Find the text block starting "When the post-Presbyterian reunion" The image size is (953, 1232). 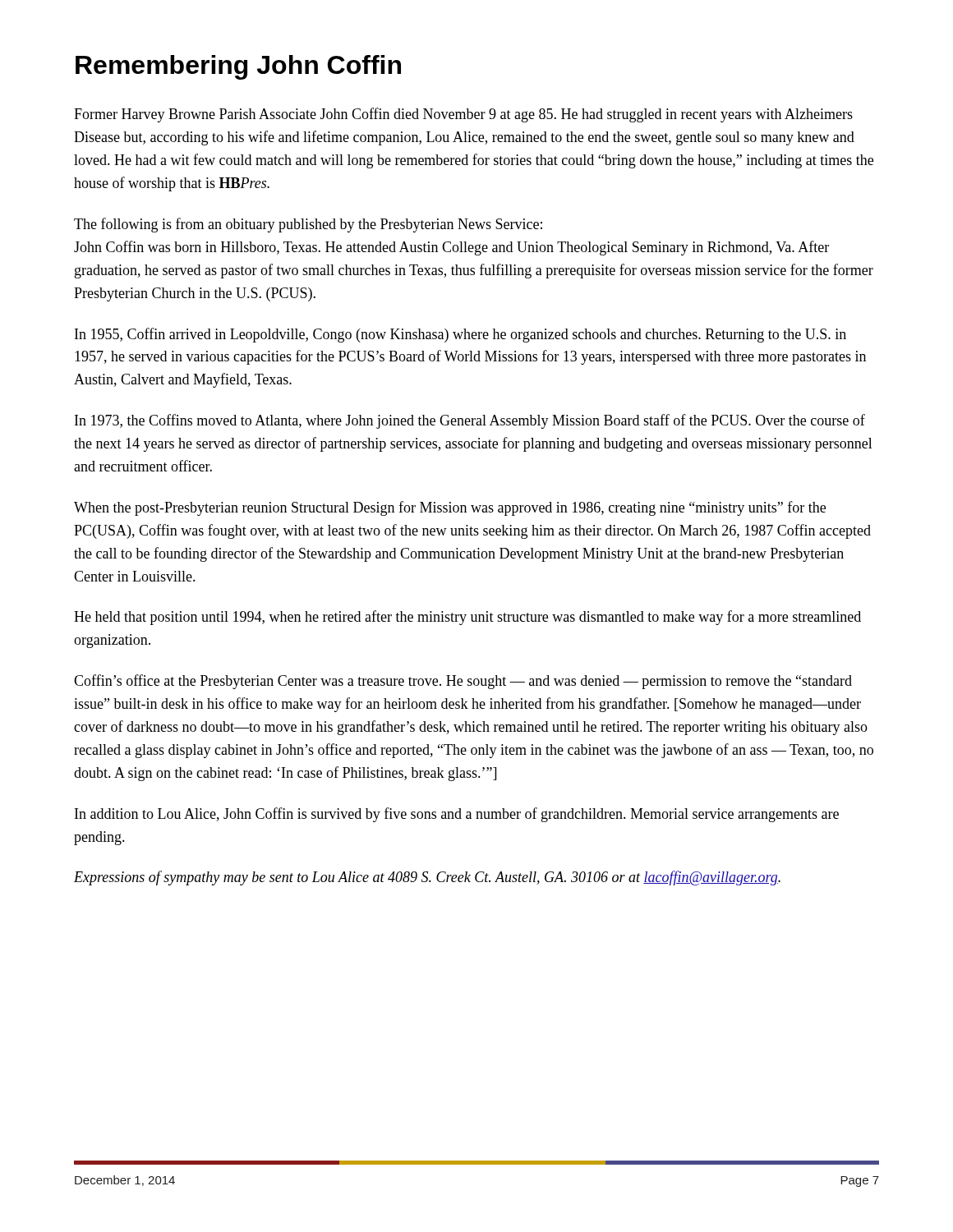(472, 542)
